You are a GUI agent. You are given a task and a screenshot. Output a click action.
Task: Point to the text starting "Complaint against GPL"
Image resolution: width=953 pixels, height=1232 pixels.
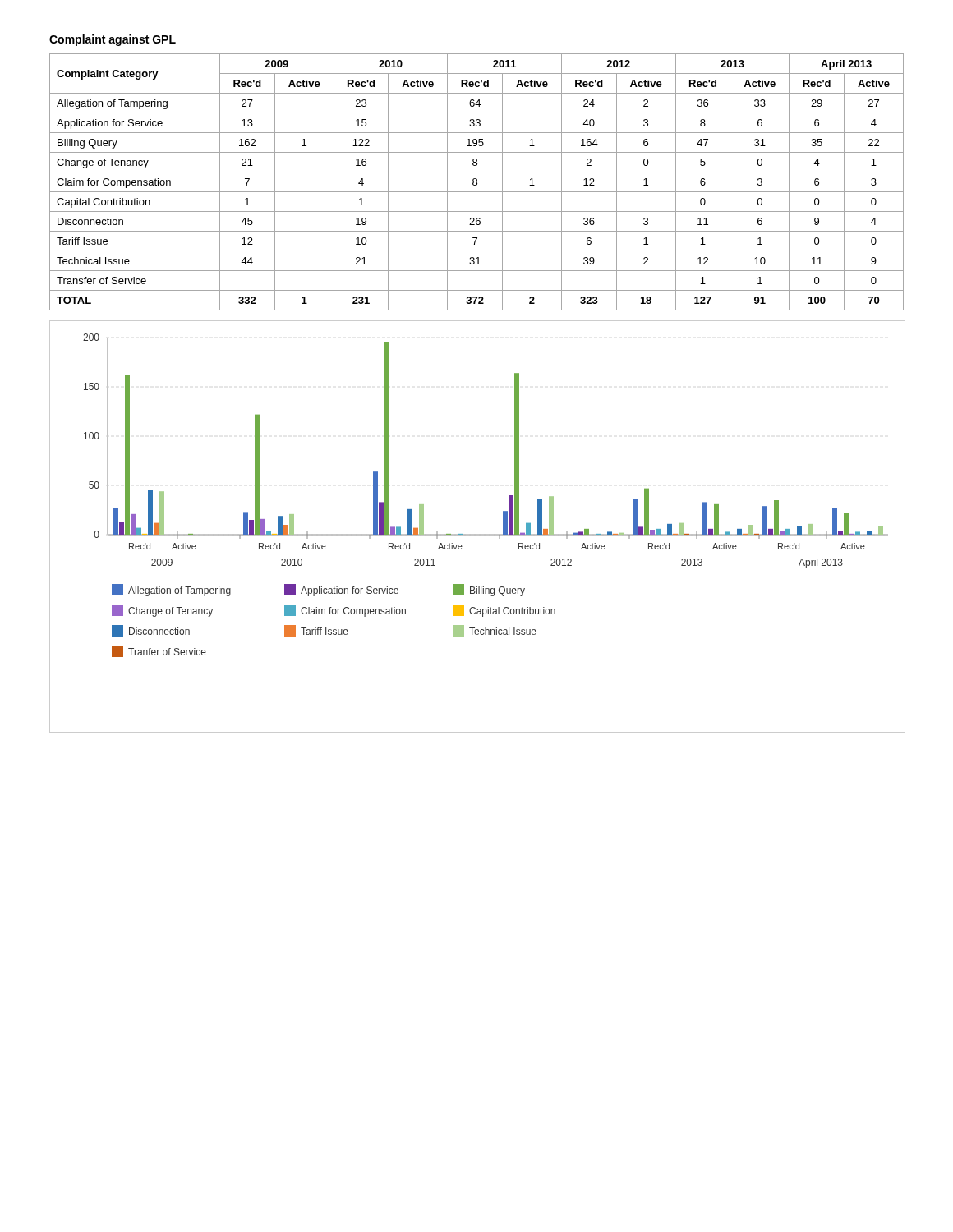point(113,39)
